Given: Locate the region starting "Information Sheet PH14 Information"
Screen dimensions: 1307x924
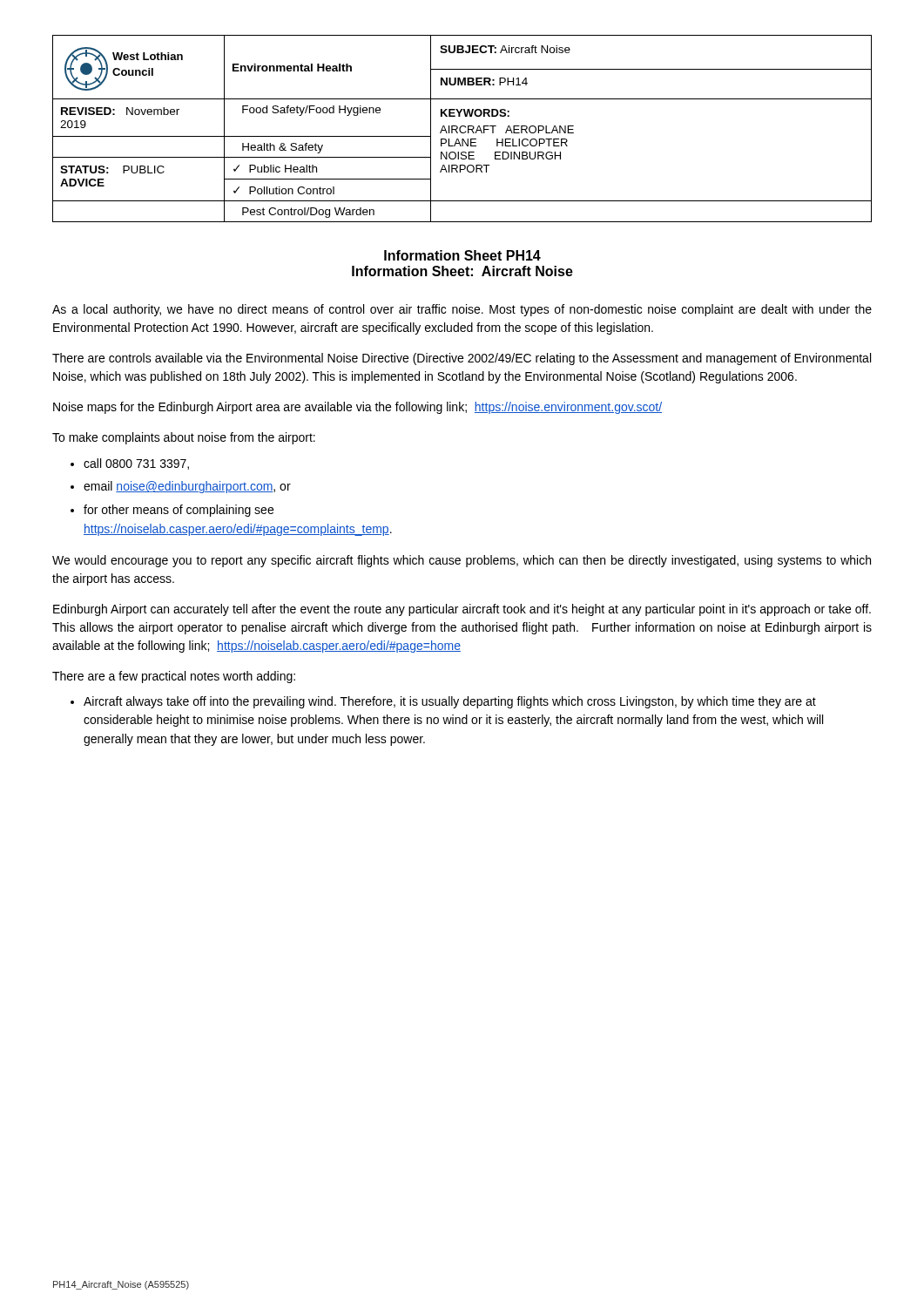Looking at the screenshot, I should click(x=462, y=264).
